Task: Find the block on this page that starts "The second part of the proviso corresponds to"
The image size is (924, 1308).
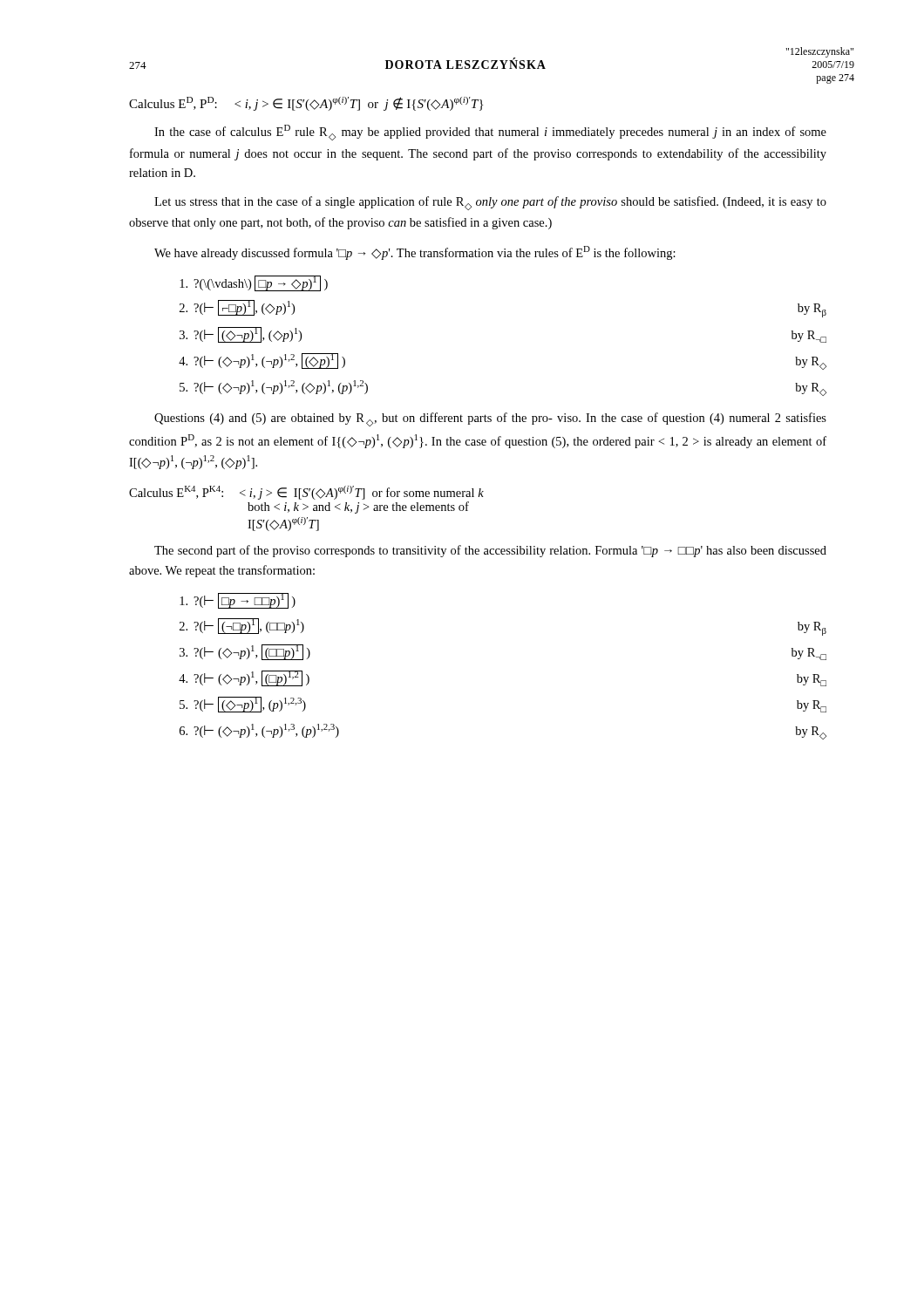Action: [x=478, y=560]
